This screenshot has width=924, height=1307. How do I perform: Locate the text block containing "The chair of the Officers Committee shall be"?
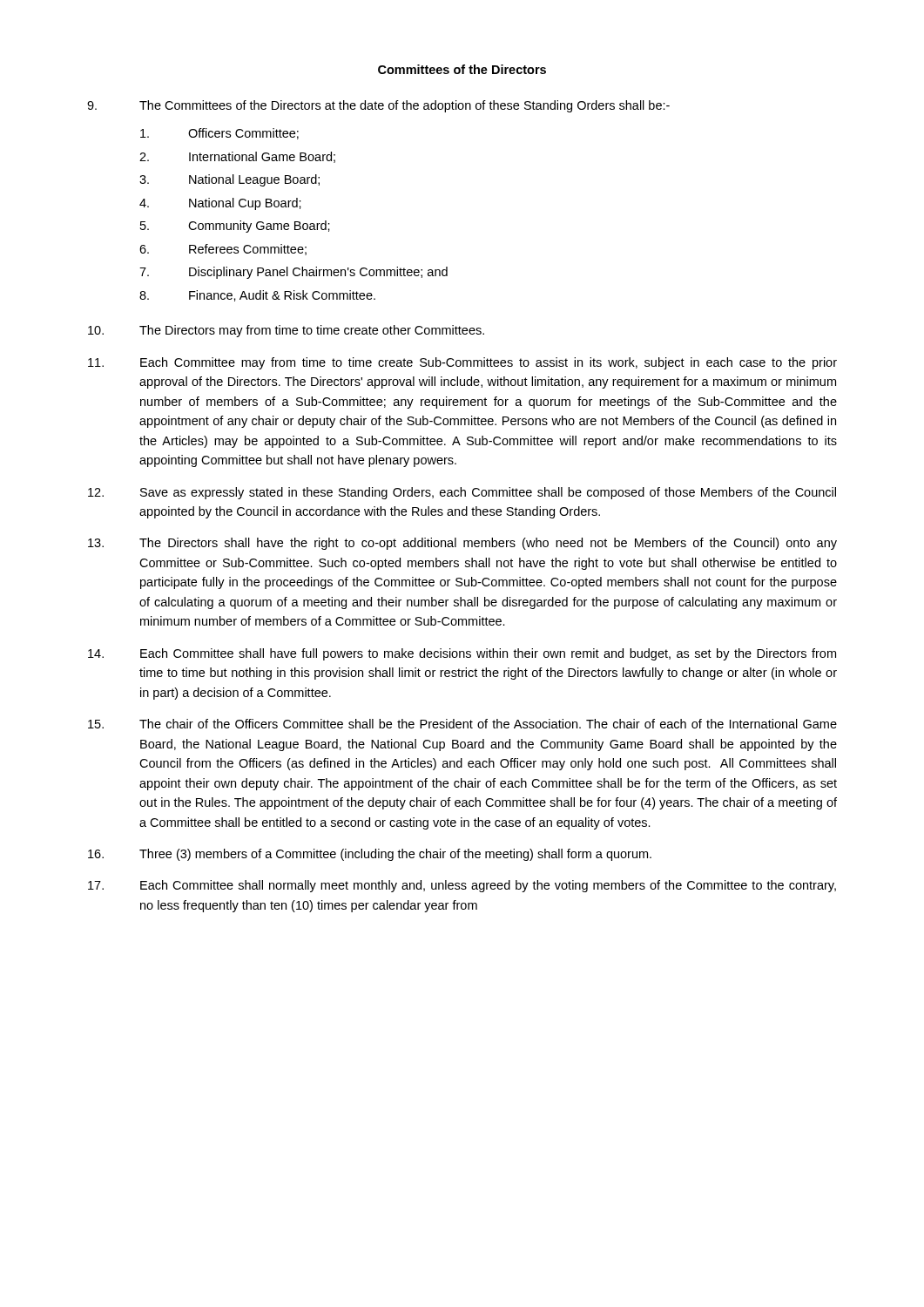[462, 773]
